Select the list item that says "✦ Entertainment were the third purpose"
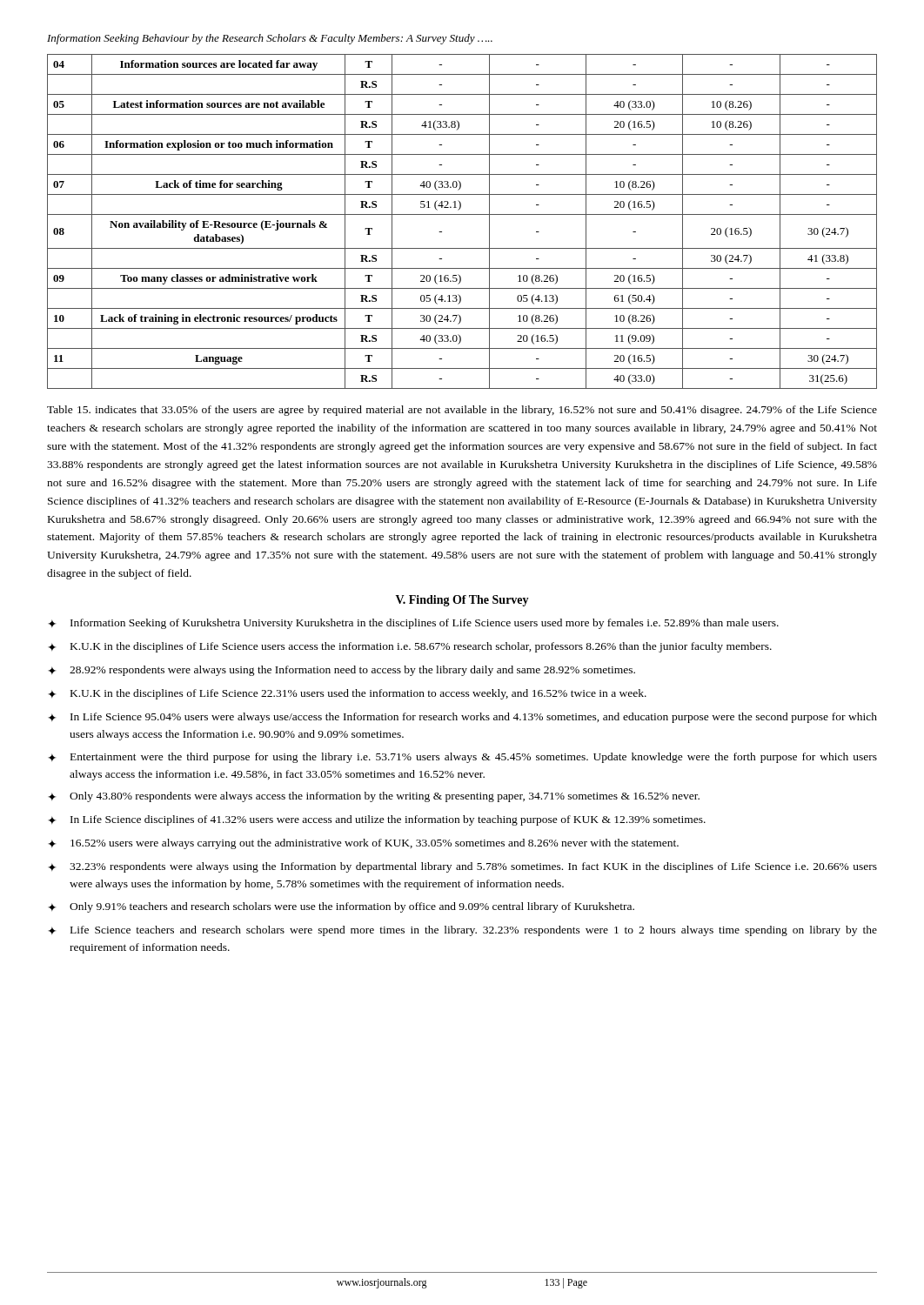Screen dimensions: 1305x924 462,766
